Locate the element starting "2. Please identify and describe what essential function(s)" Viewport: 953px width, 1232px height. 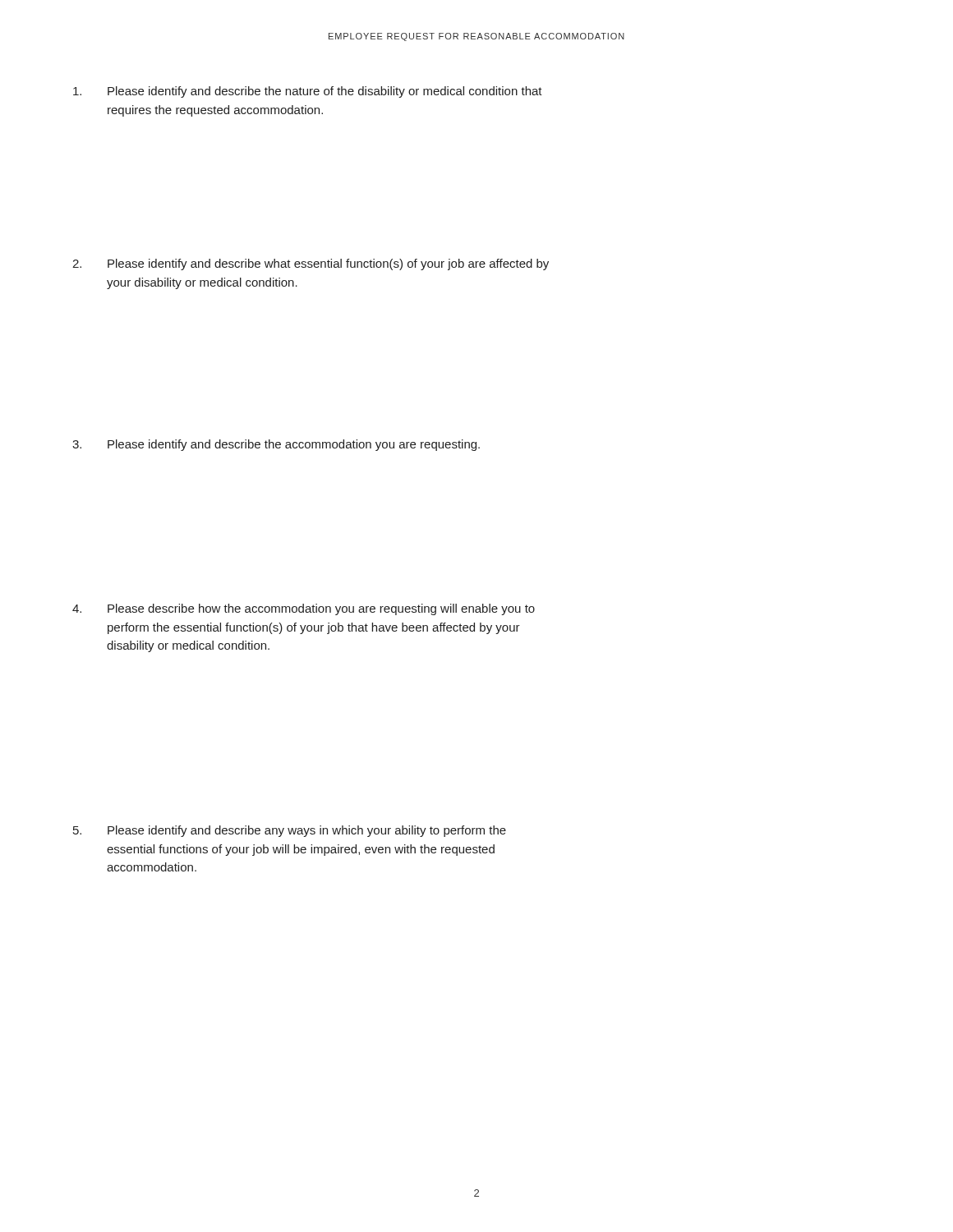(328, 272)
